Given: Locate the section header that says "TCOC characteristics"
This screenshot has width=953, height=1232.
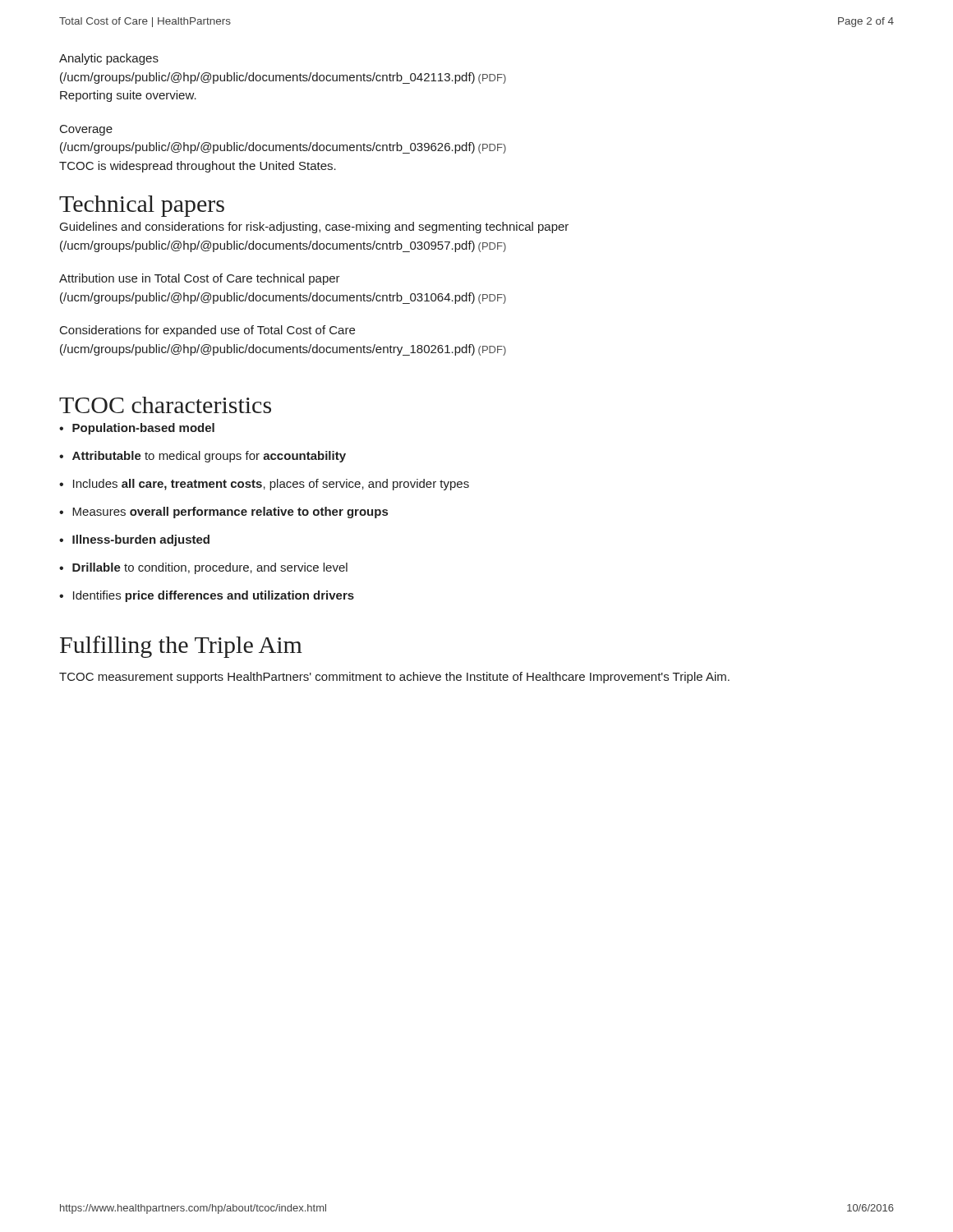Looking at the screenshot, I should pos(166,404).
